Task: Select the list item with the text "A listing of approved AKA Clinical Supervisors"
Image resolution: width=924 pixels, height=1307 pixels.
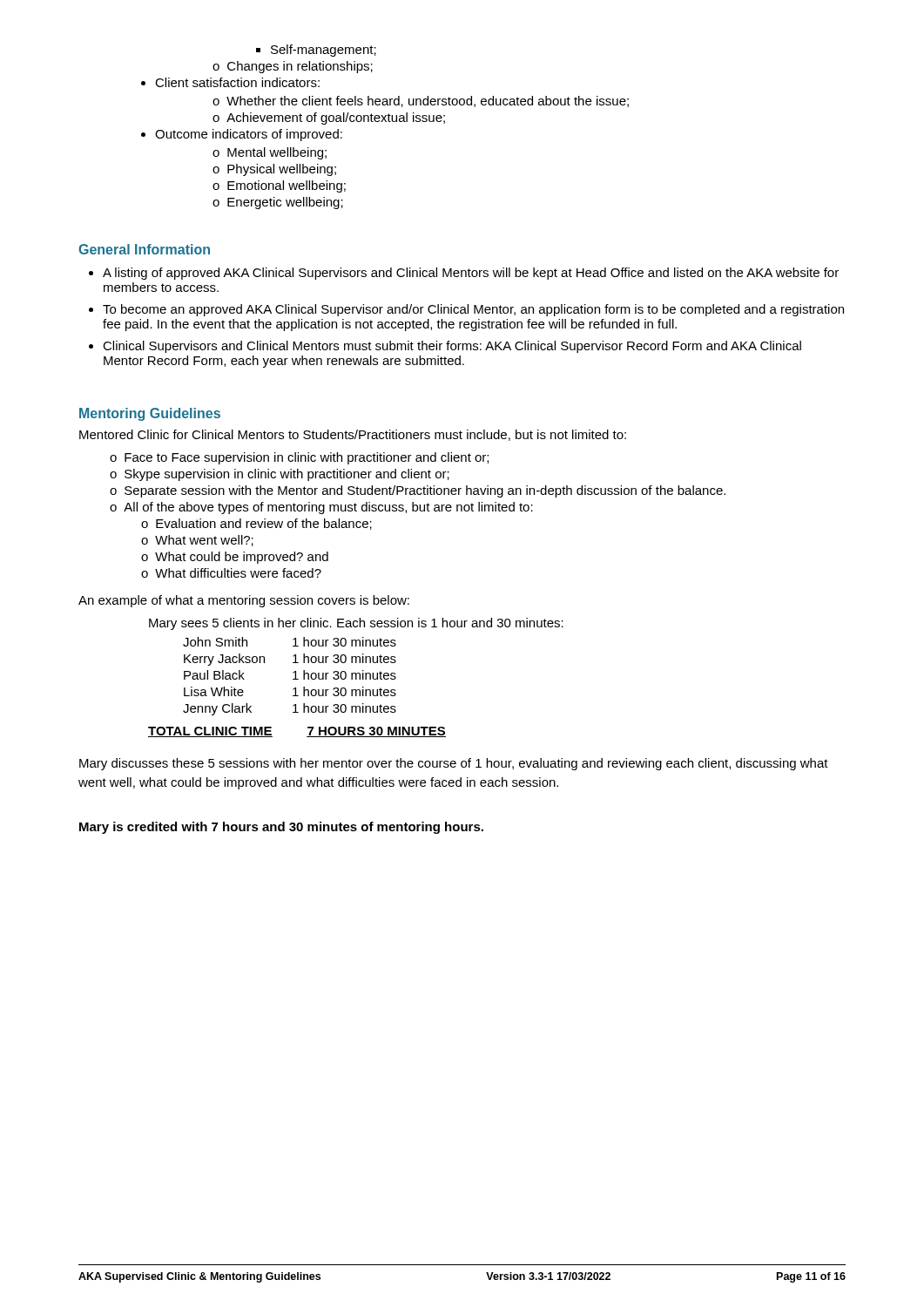Action: coord(462,280)
